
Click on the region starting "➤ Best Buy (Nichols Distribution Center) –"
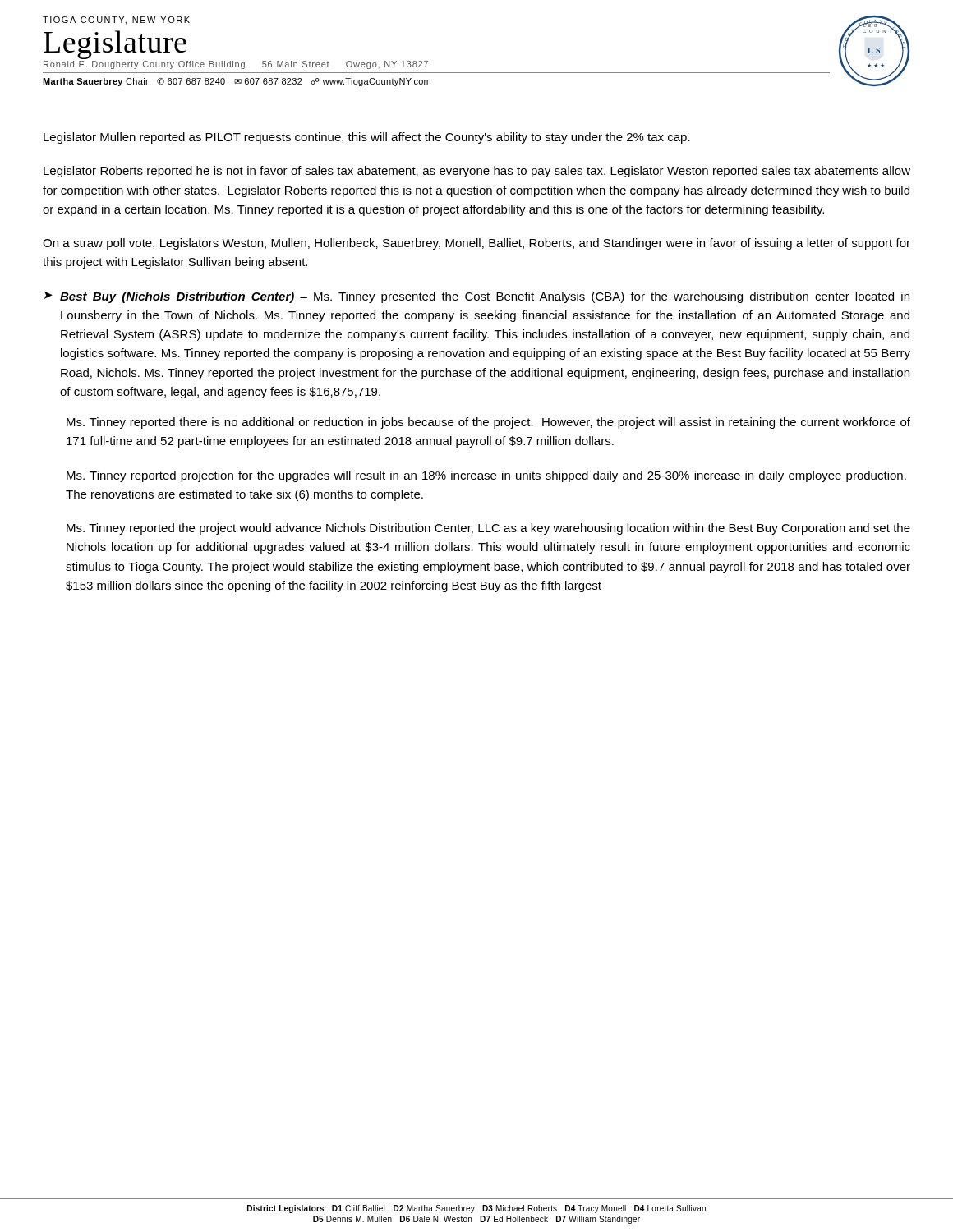point(476,343)
